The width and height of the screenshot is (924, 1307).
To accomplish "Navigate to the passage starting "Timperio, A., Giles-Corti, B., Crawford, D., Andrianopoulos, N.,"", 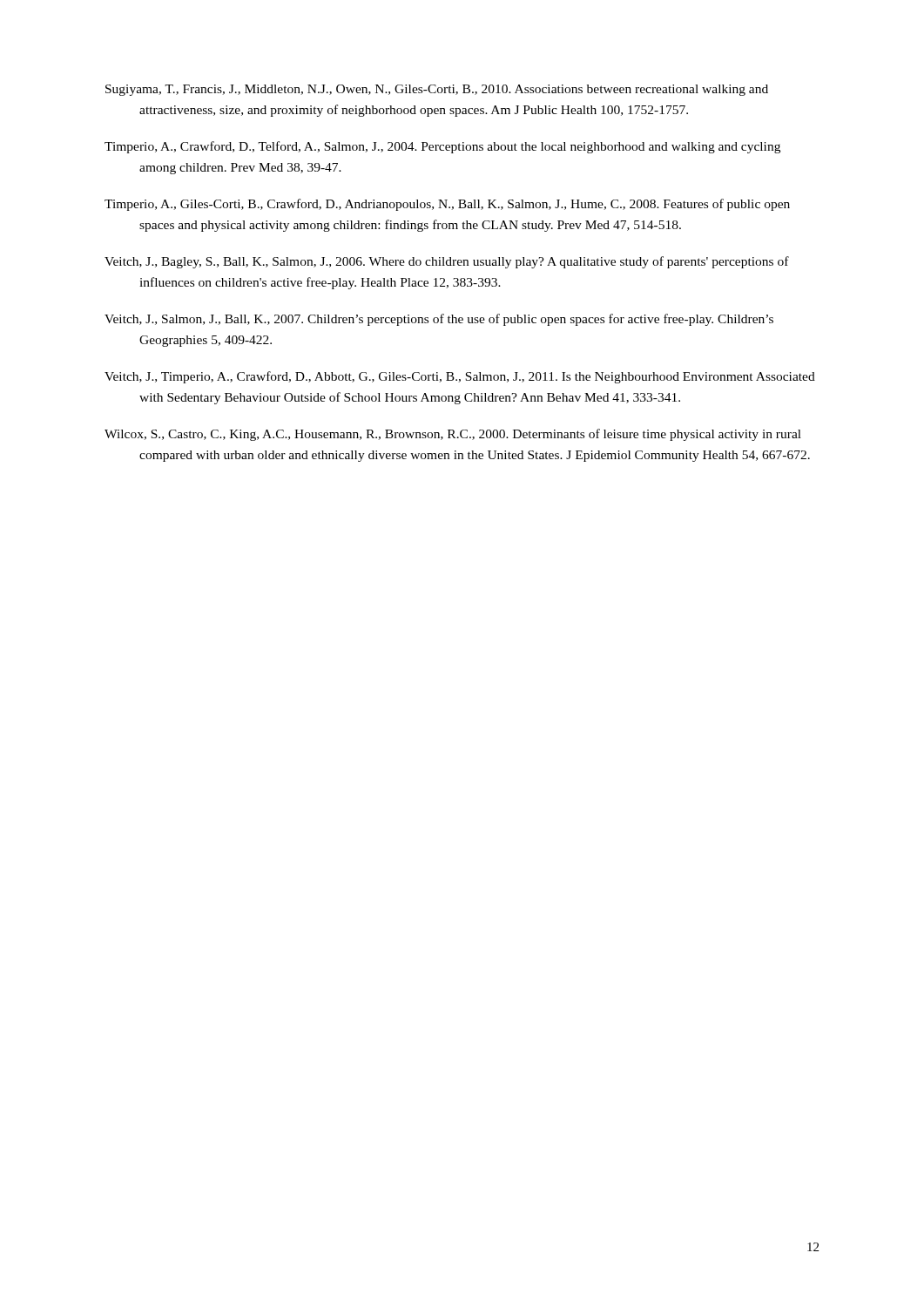I will (447, 214).
